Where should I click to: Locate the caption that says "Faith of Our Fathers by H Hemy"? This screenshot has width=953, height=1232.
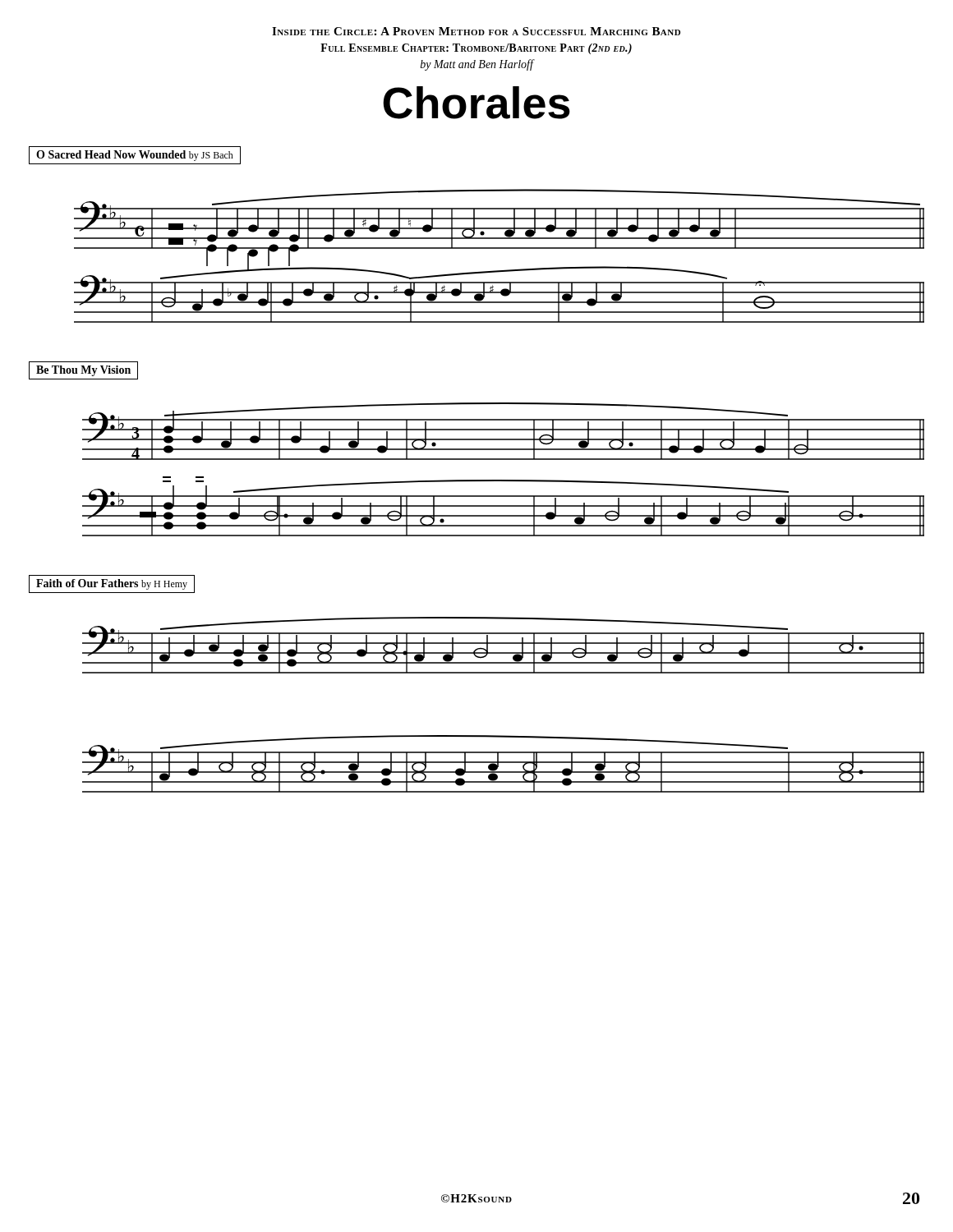[x=112, y=584]
